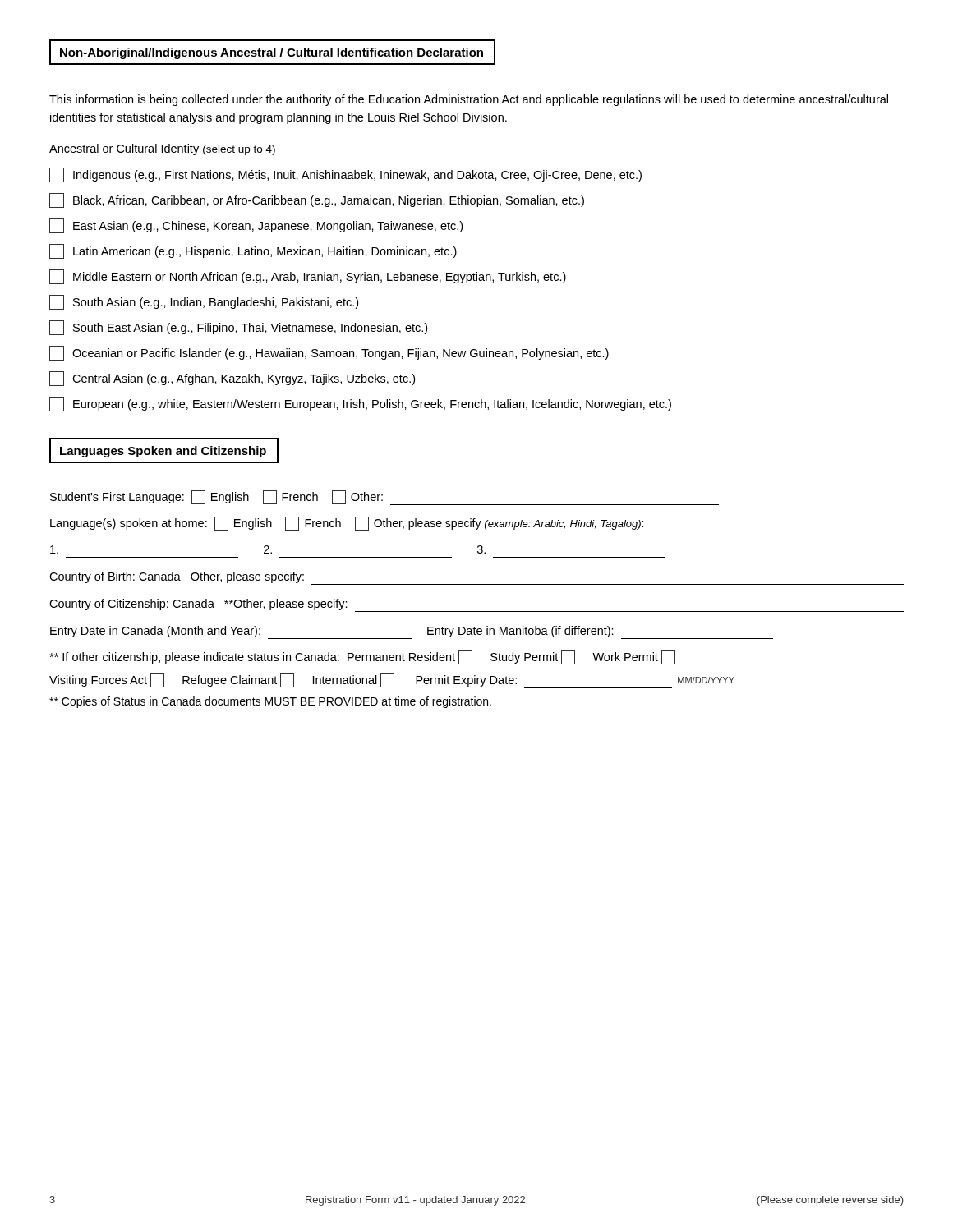Screen dimensions: 1232x953
Task: Navigate to the text starting "Entry Date in Canada (Month and Year): Entry"
Action: click(411, 631)
